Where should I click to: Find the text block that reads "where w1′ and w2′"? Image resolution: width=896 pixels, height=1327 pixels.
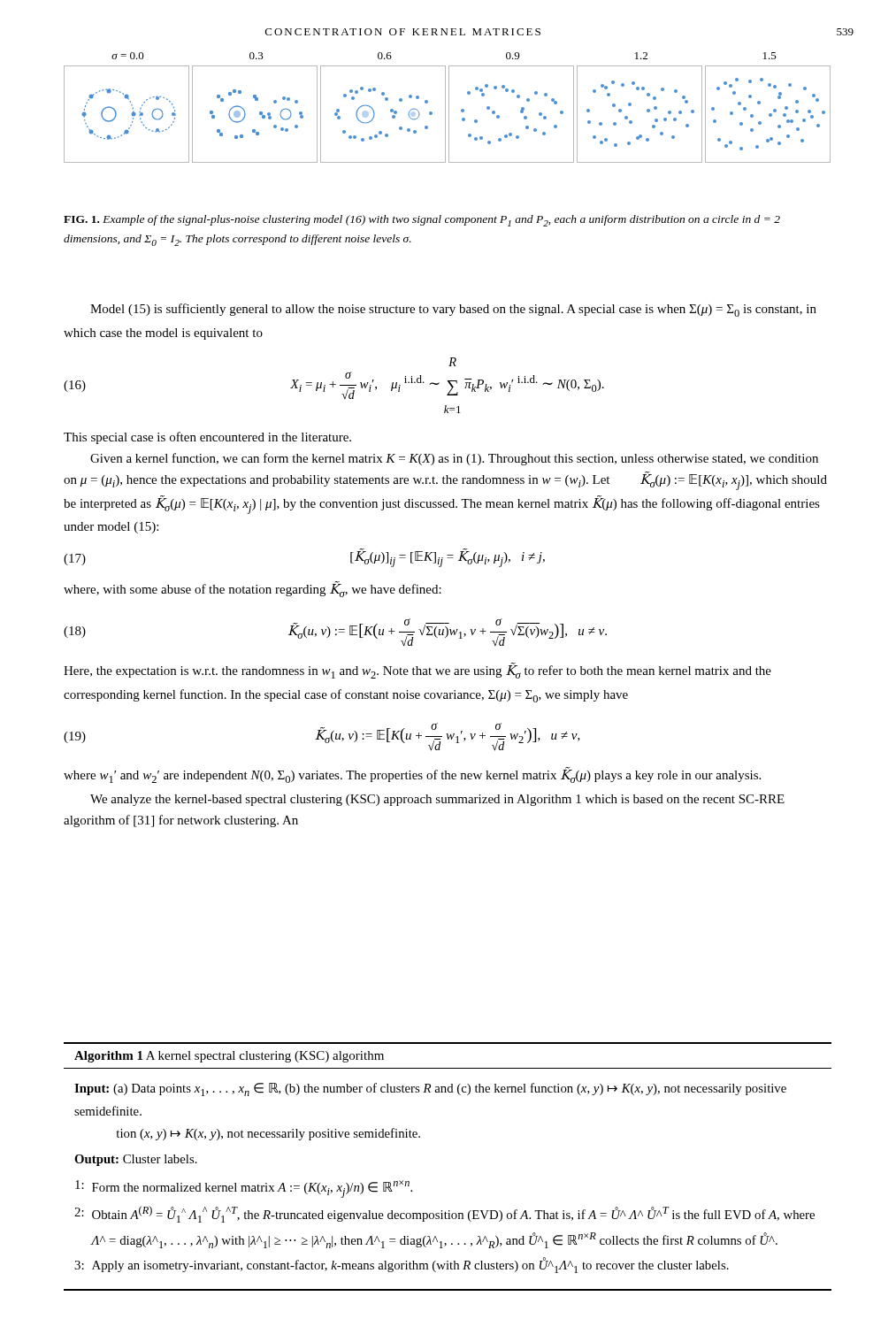click(x=413, y=777)
